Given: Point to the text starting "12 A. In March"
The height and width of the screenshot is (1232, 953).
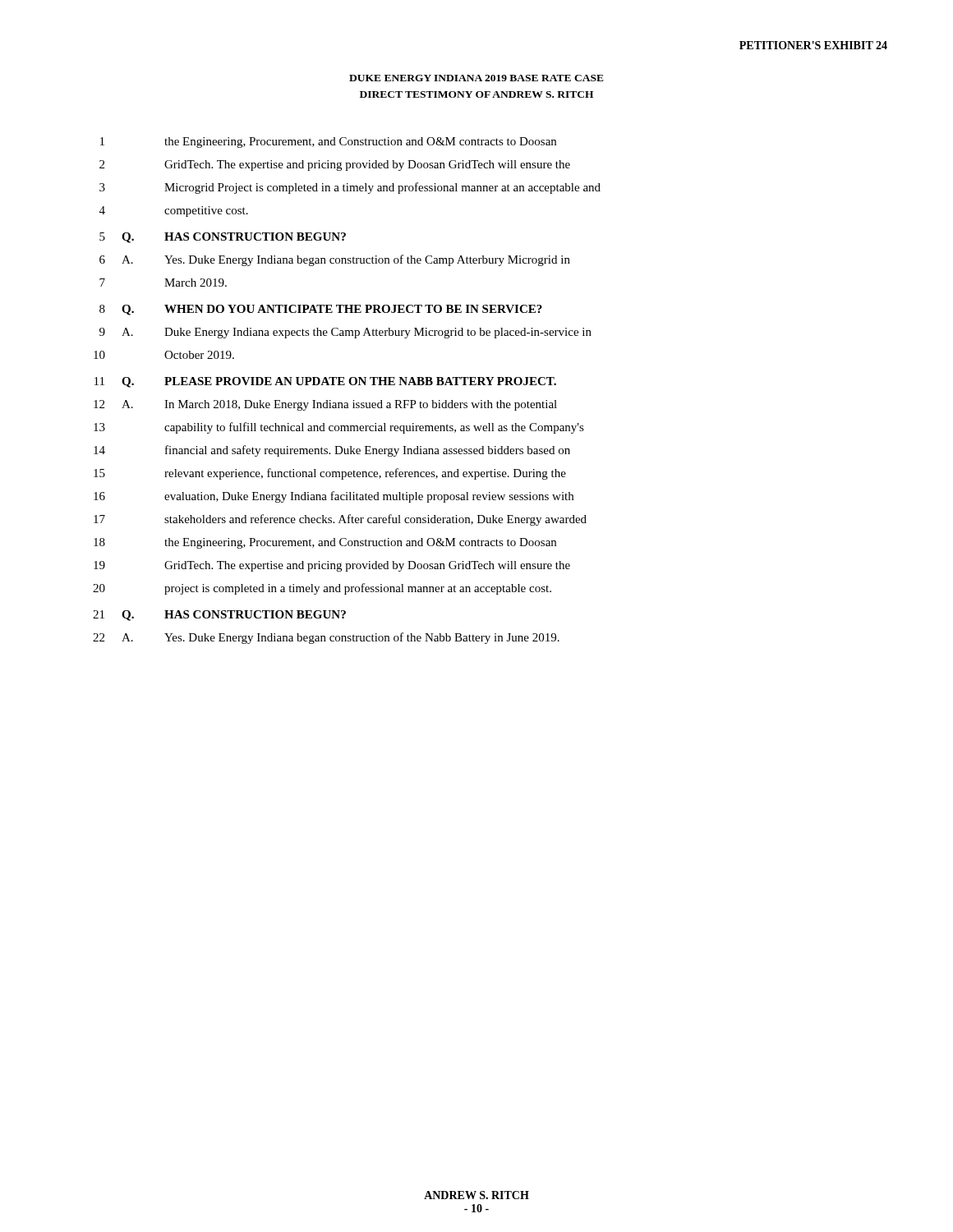Looking at the screenshot, I should tap(476, 405).
